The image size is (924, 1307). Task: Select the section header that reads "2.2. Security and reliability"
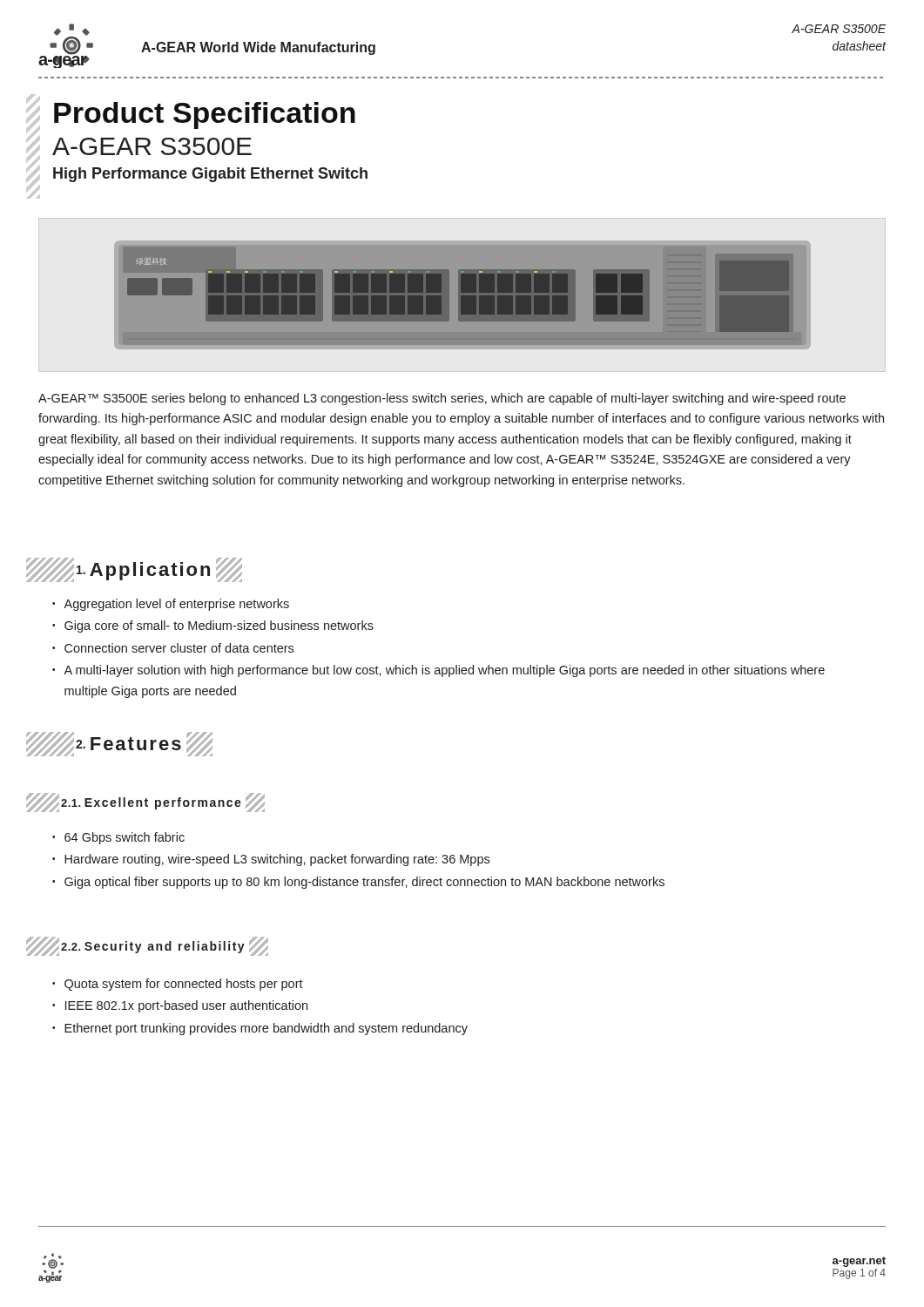[147, 946]
